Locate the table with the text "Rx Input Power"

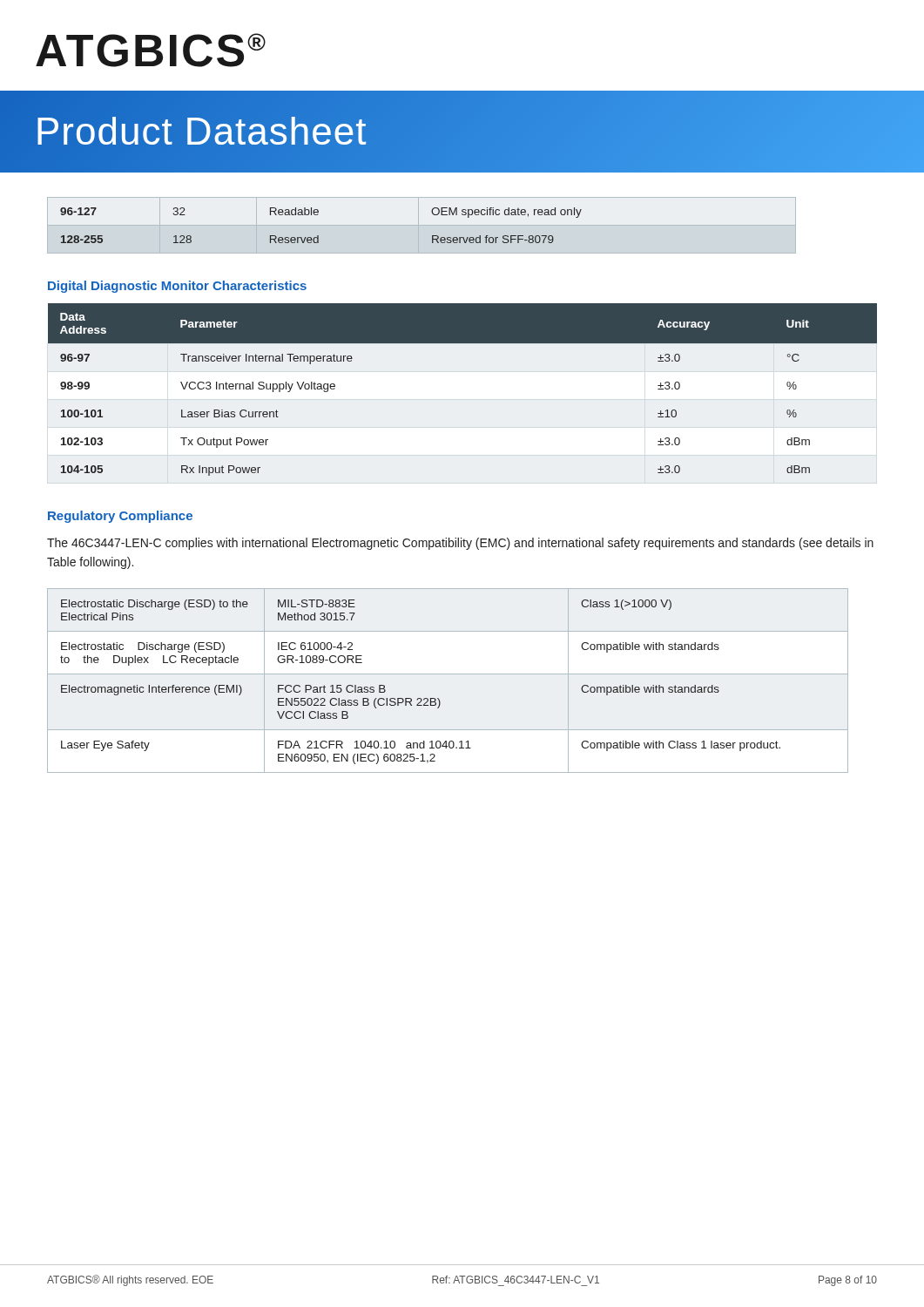coord(462,393)
